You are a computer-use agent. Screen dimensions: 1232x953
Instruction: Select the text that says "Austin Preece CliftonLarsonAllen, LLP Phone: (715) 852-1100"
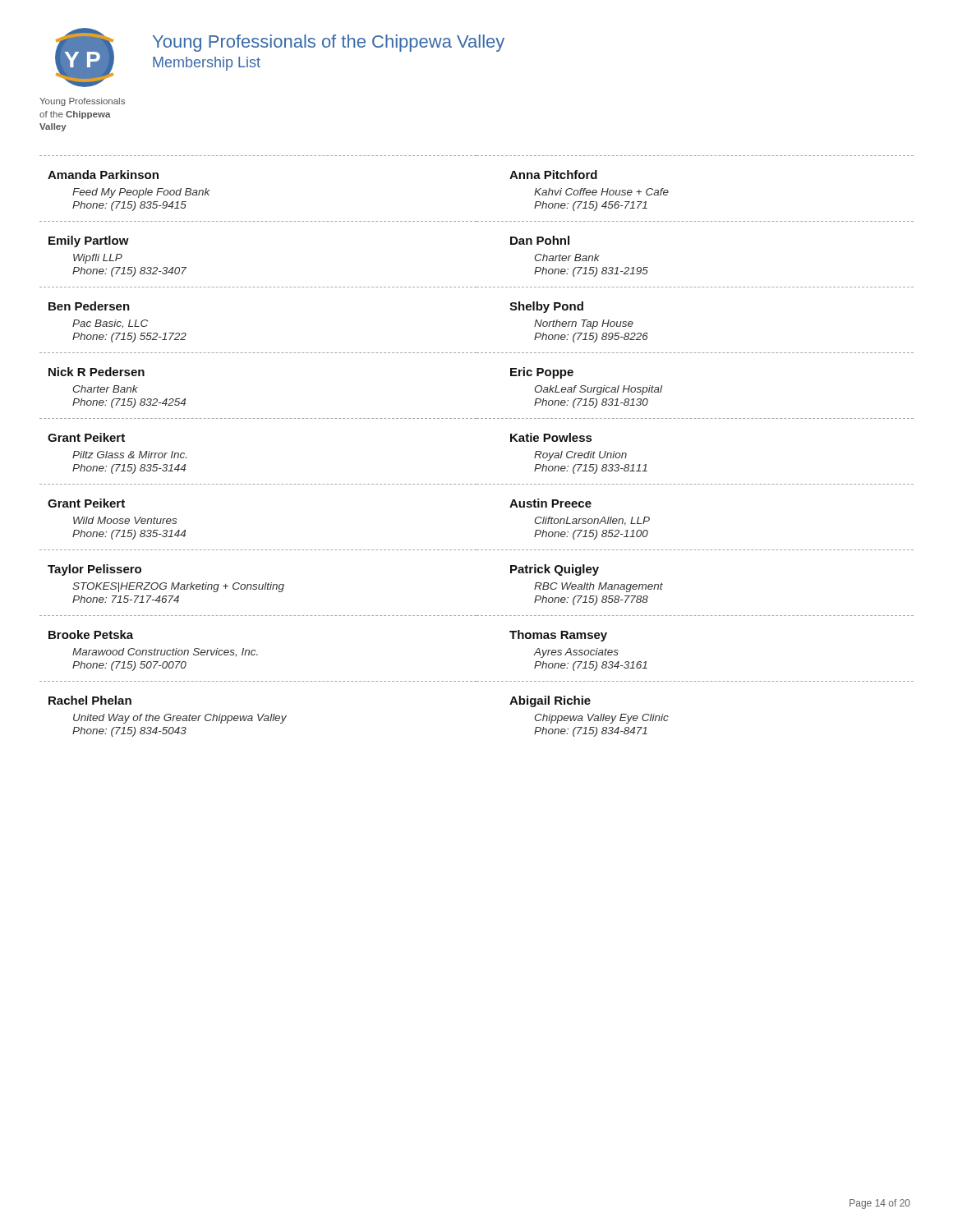pos(550,503)
